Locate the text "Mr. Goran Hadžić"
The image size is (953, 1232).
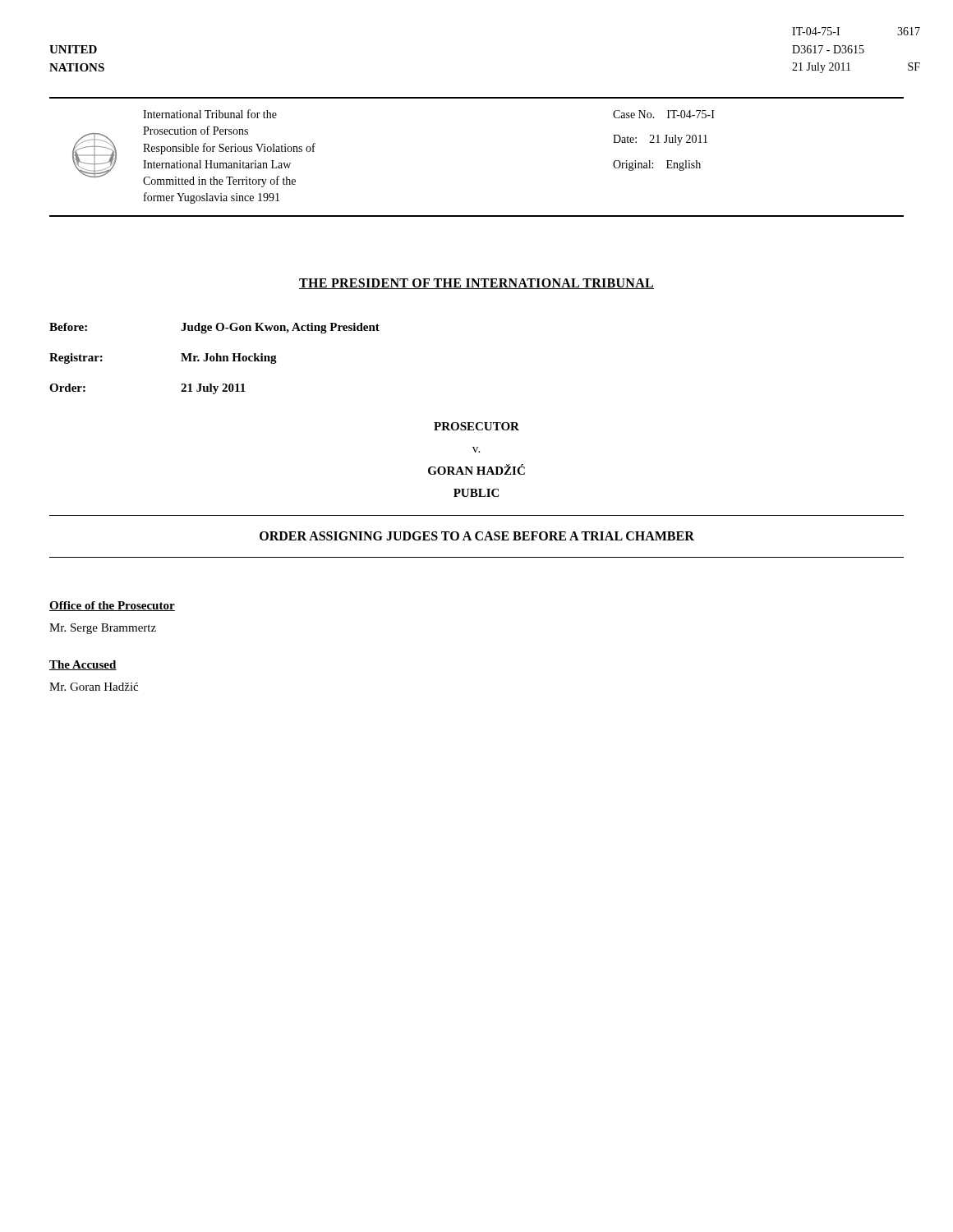(94, 687)
